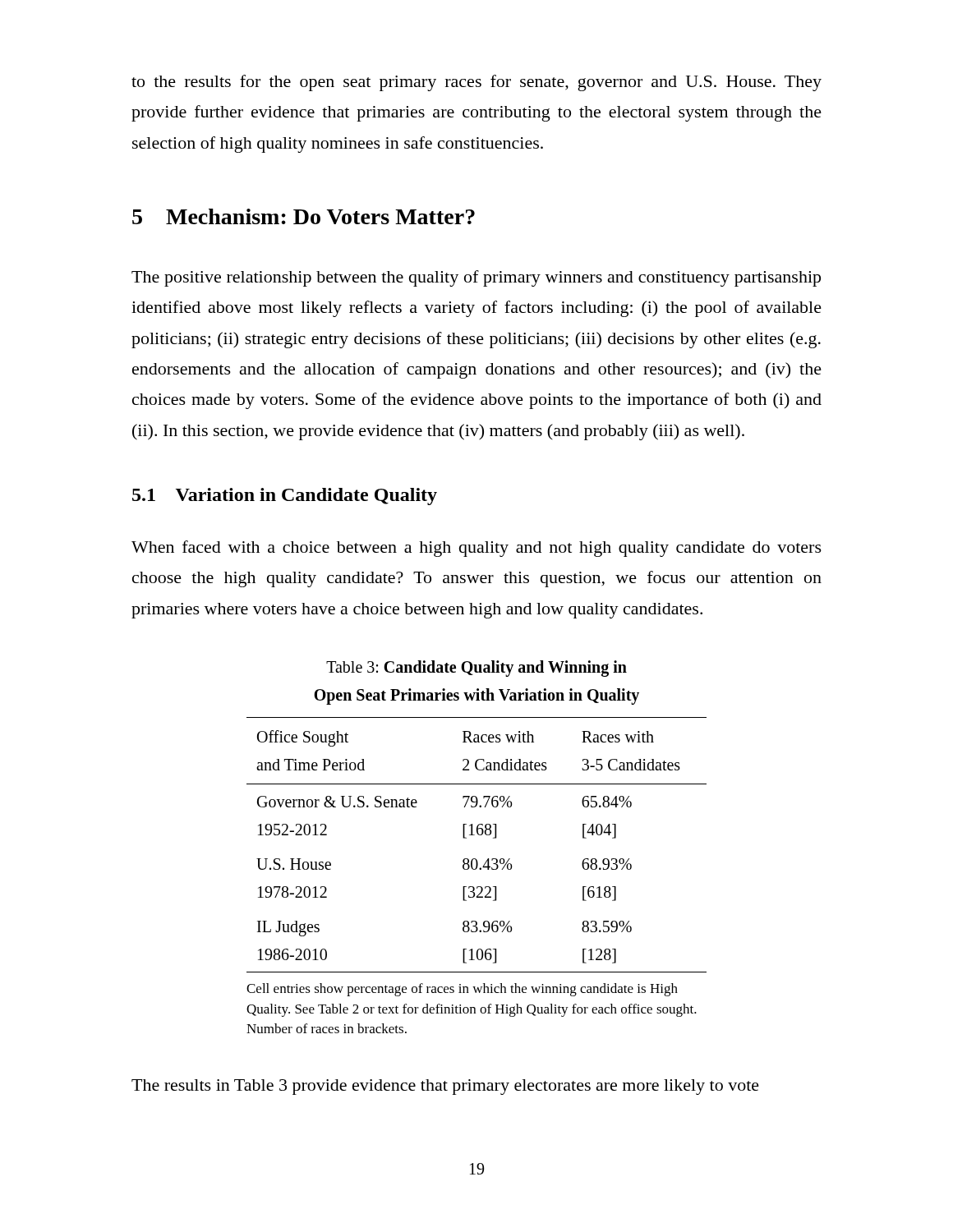
Task: Click on the table containing "80.43% [322]"
Action: coord(476,845)
